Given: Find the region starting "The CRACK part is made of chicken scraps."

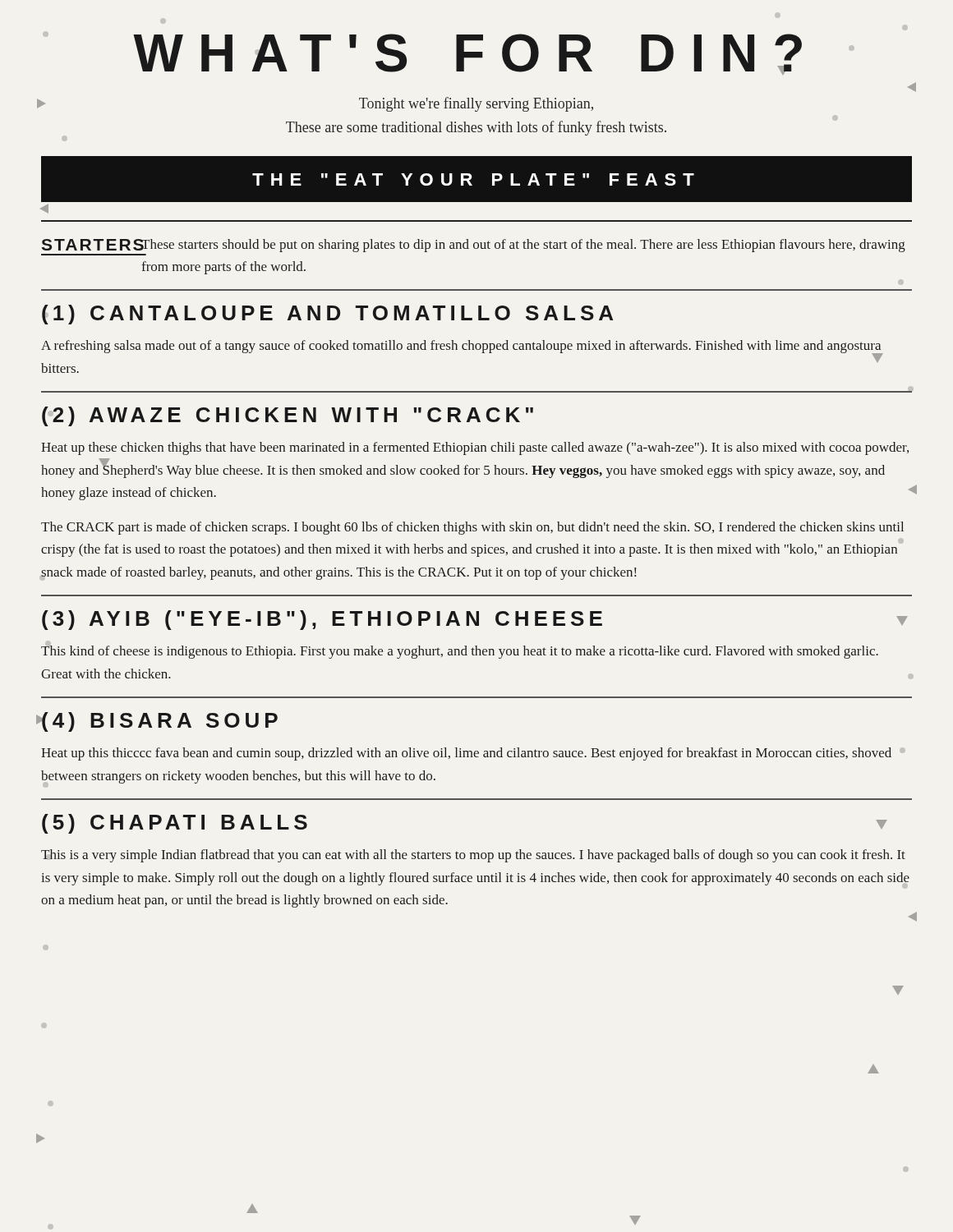Looking at the screenshot, I should (473, 549).
